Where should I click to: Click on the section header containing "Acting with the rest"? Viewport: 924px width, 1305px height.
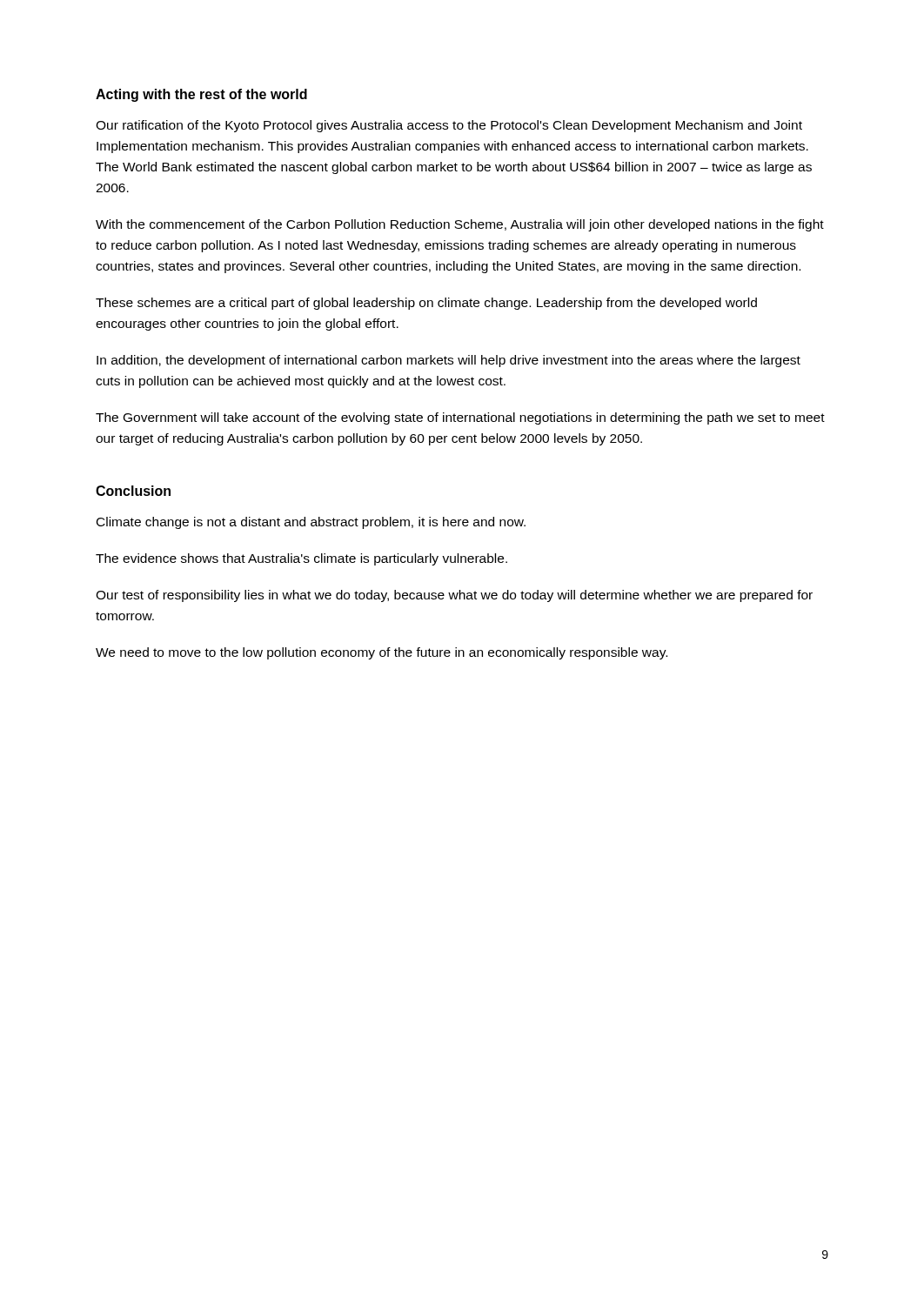coord(202,94)
